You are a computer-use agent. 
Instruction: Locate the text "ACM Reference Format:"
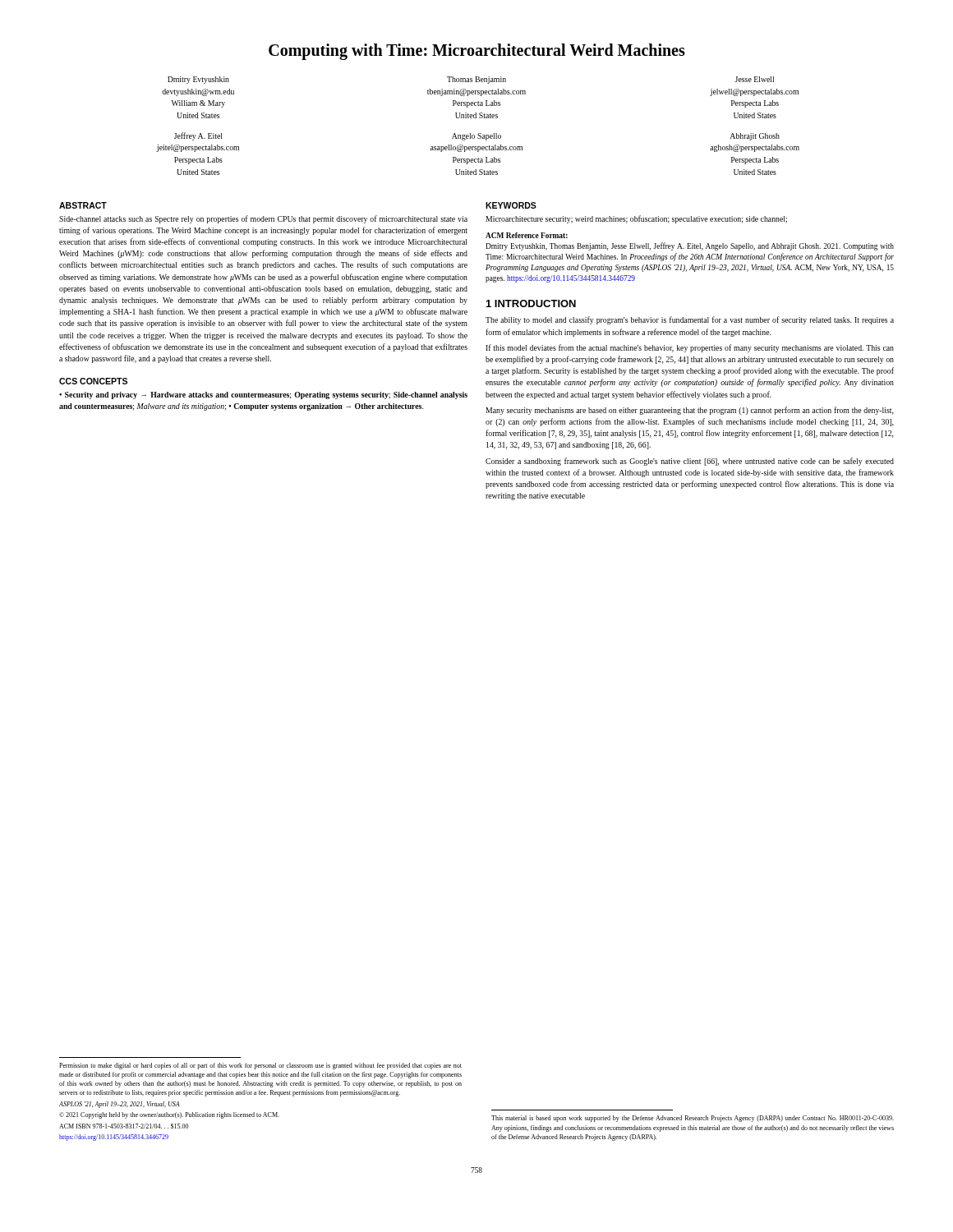click(527, 235)
